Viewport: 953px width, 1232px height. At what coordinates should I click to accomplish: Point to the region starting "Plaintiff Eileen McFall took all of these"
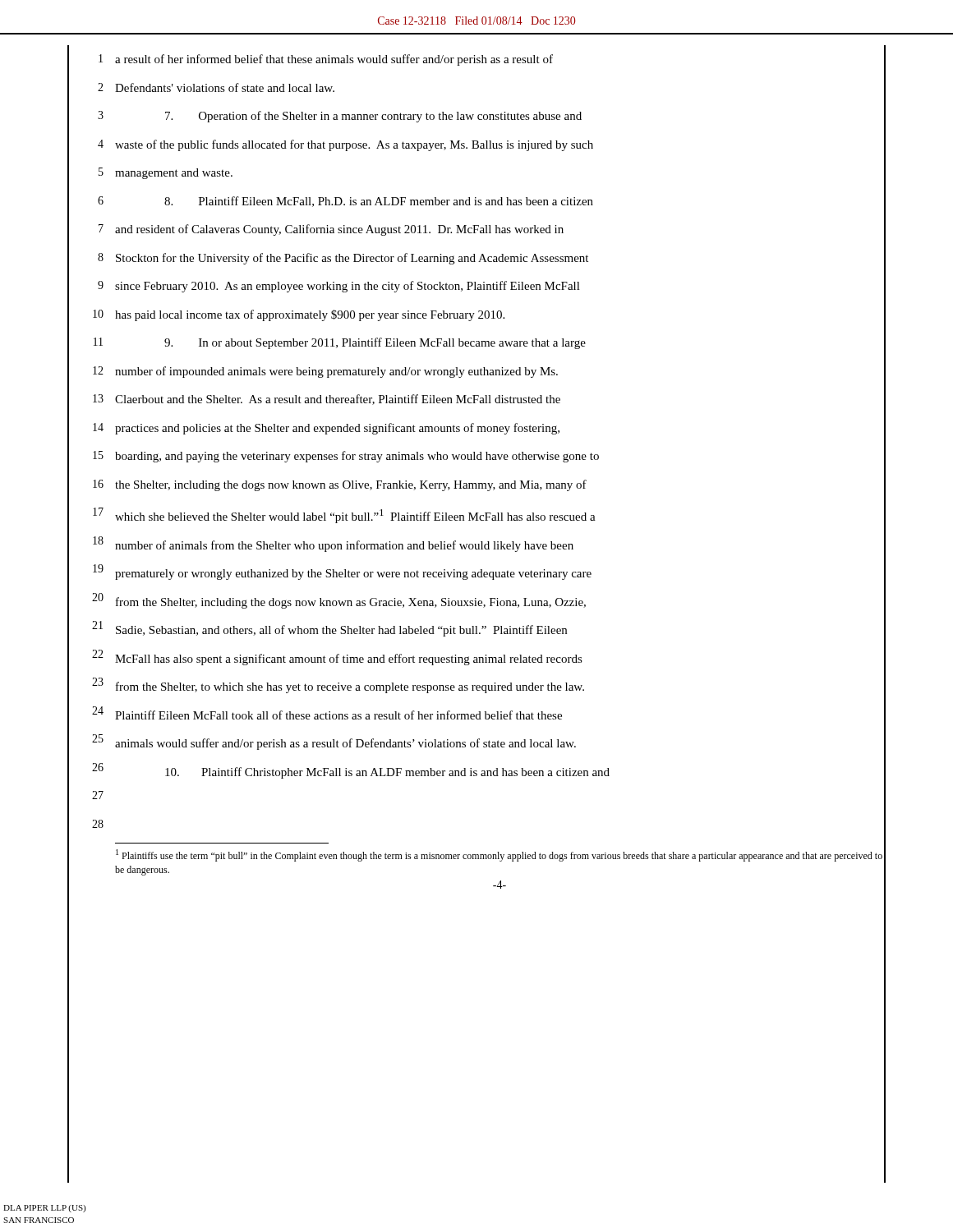339,715
